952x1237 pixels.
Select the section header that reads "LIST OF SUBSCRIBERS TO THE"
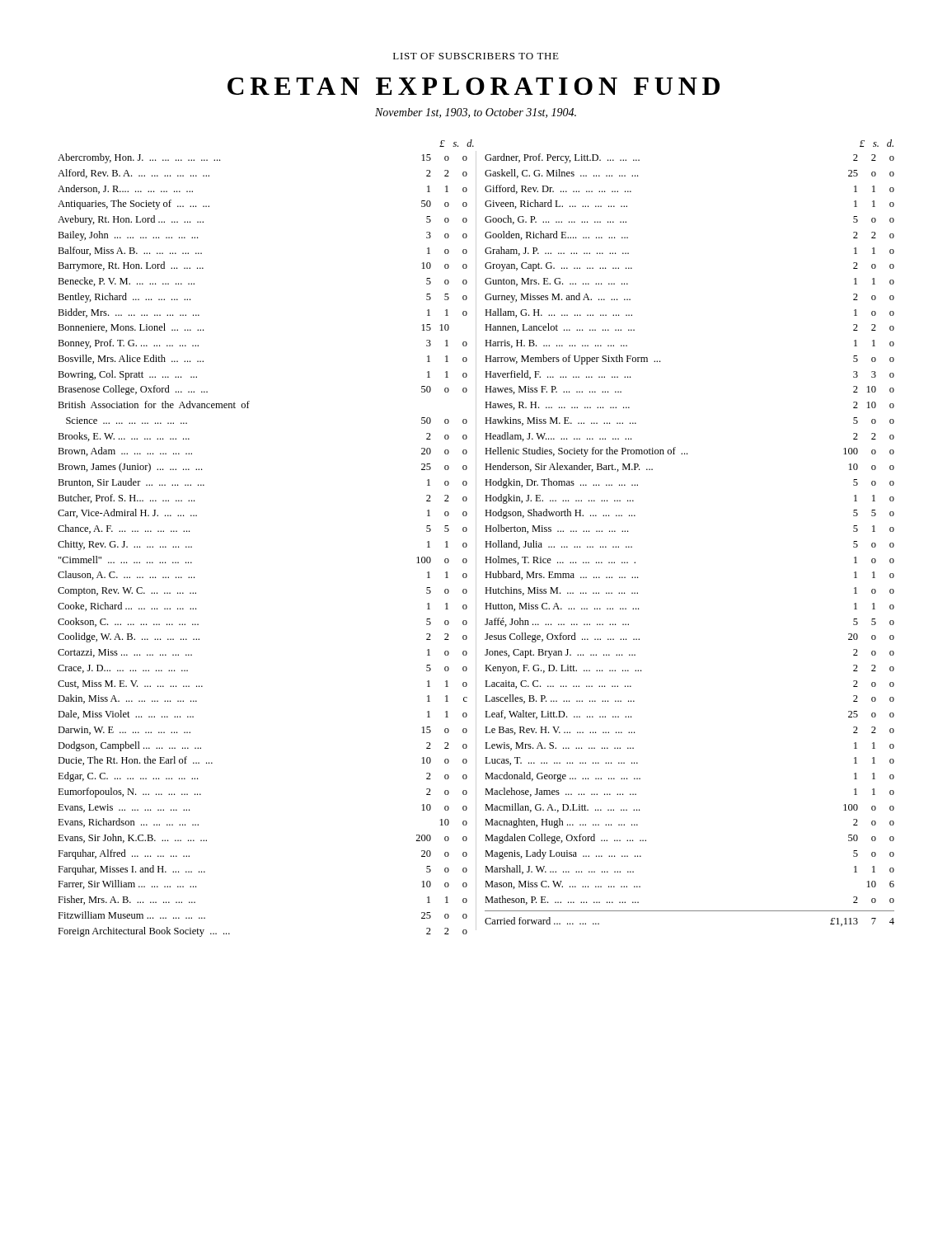pyautogui.click(x=476, y=56)
